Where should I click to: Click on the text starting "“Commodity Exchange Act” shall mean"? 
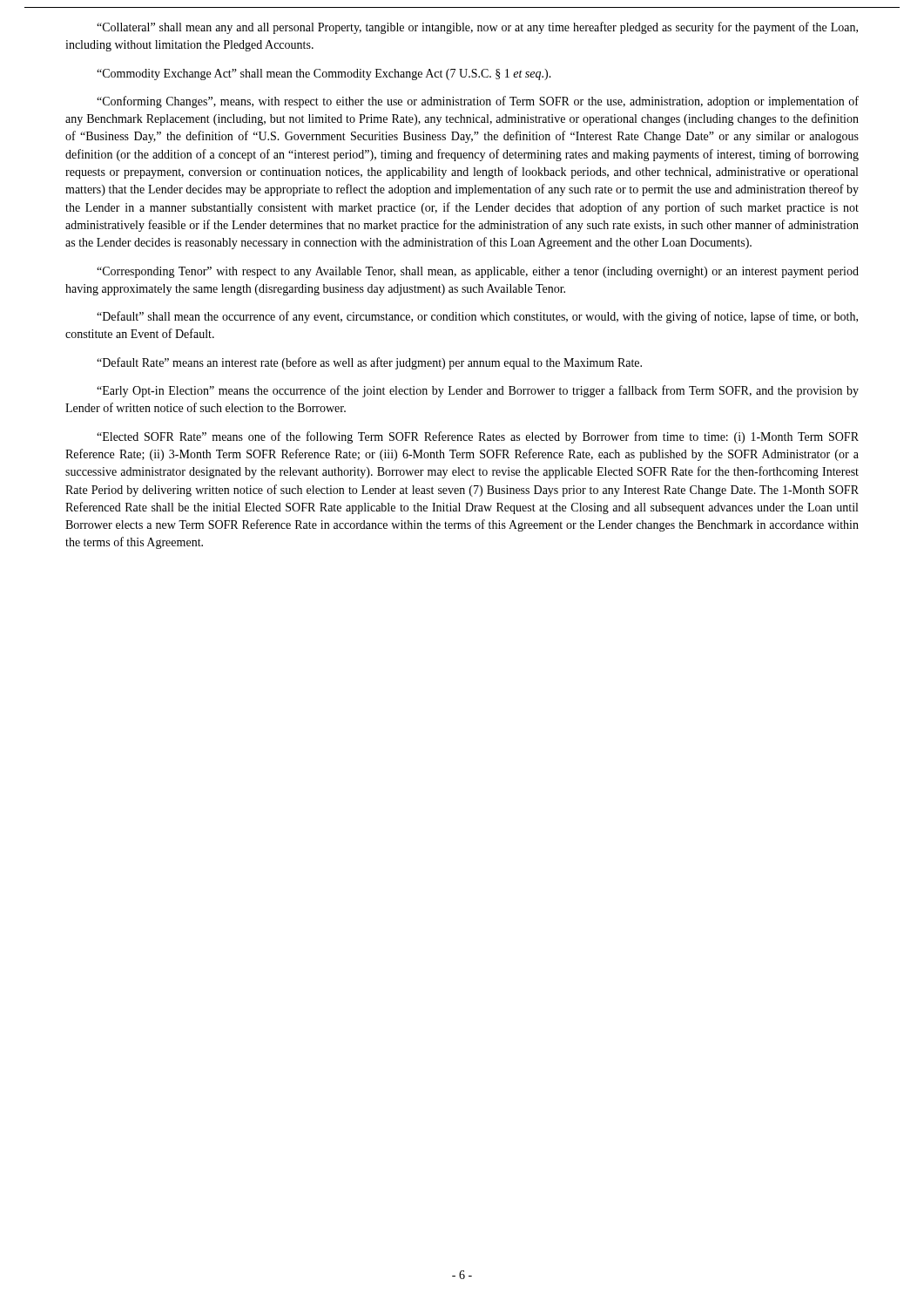click(x=324, y=73)
